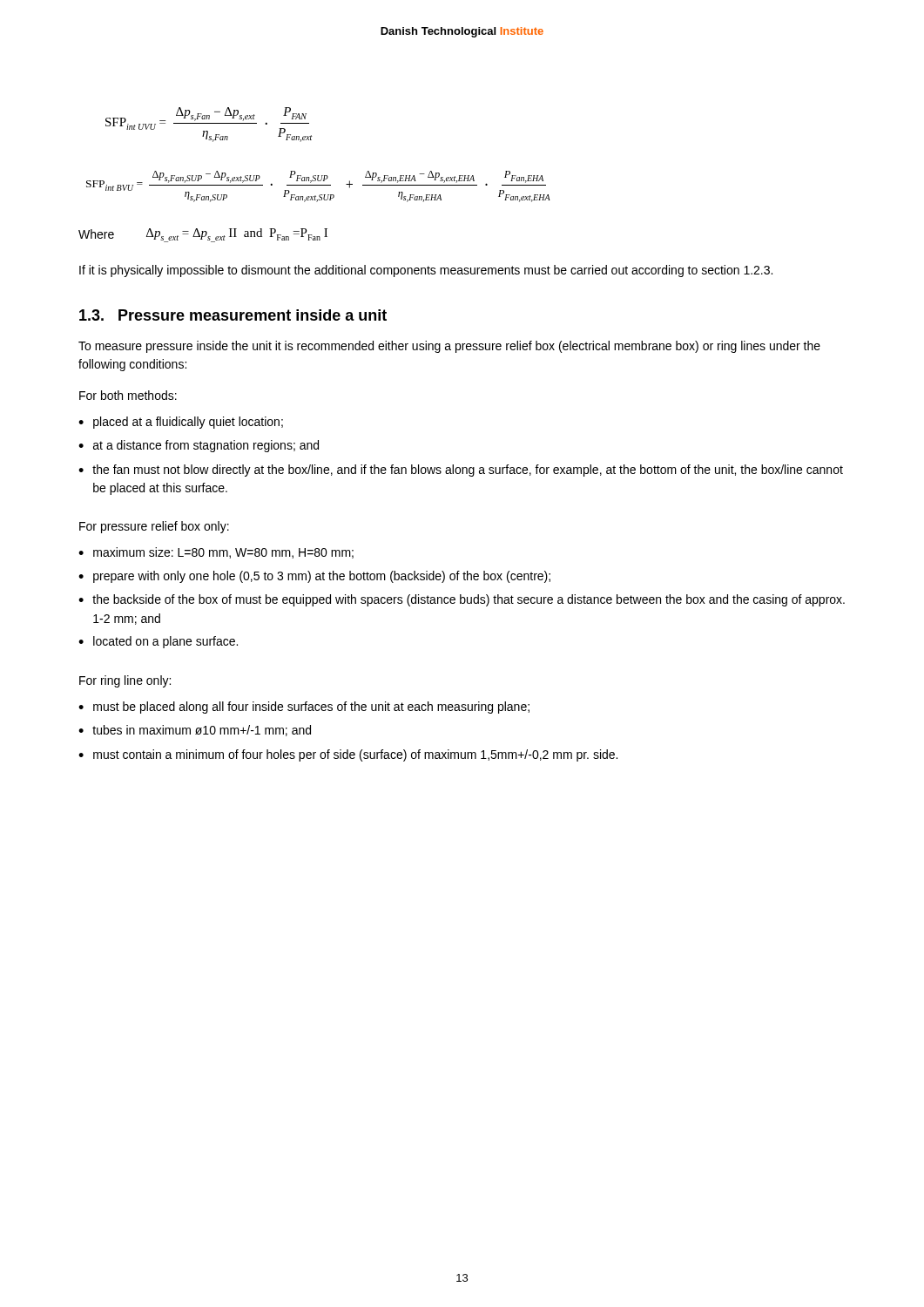Locate the block of text that opens with "• prepare with only one"
The height and width of the screenshot is (1307, 924).
[315, 577]
